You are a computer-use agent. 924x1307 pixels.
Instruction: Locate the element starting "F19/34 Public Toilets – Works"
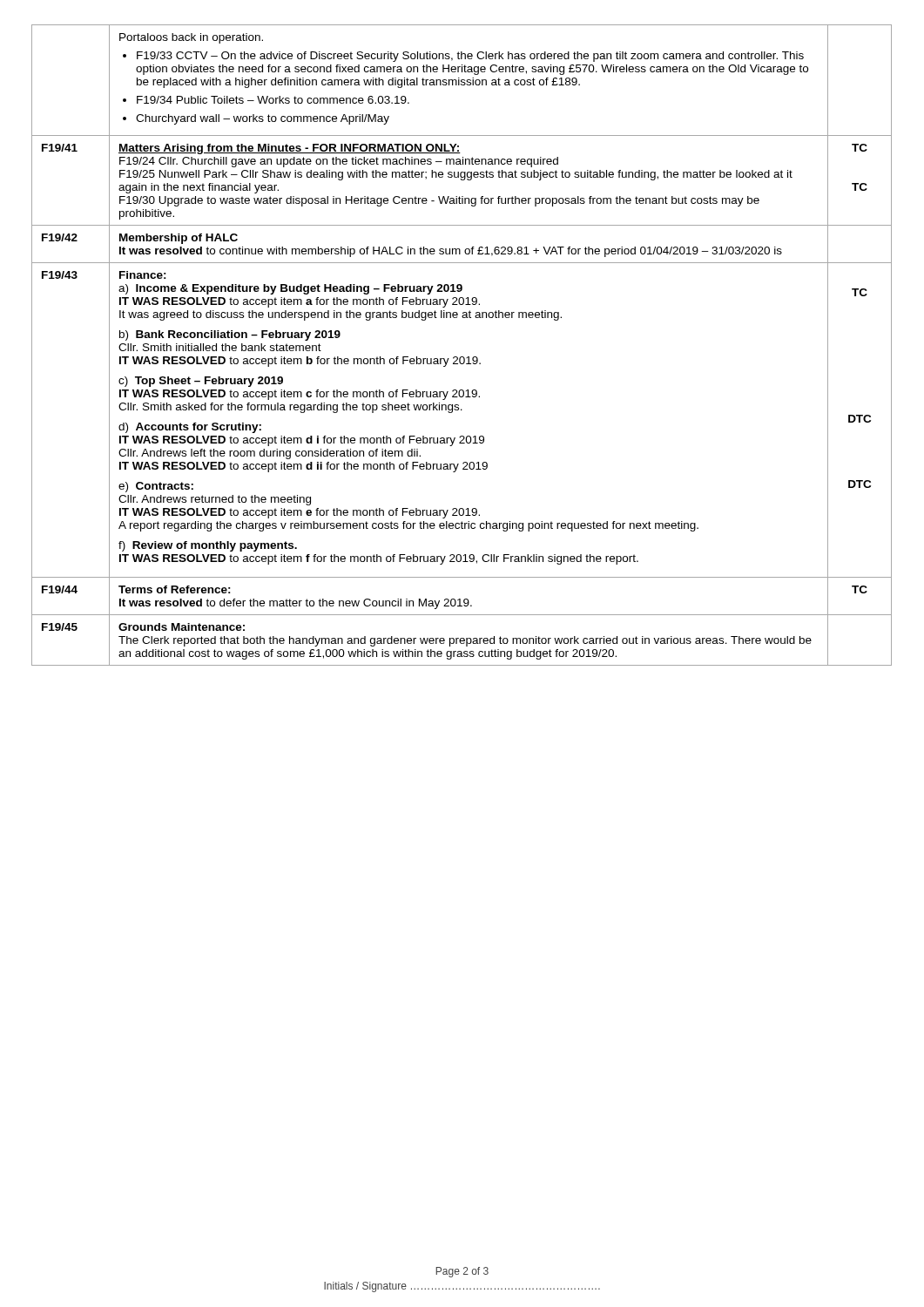pyautogui.click(x=273, y=100)
